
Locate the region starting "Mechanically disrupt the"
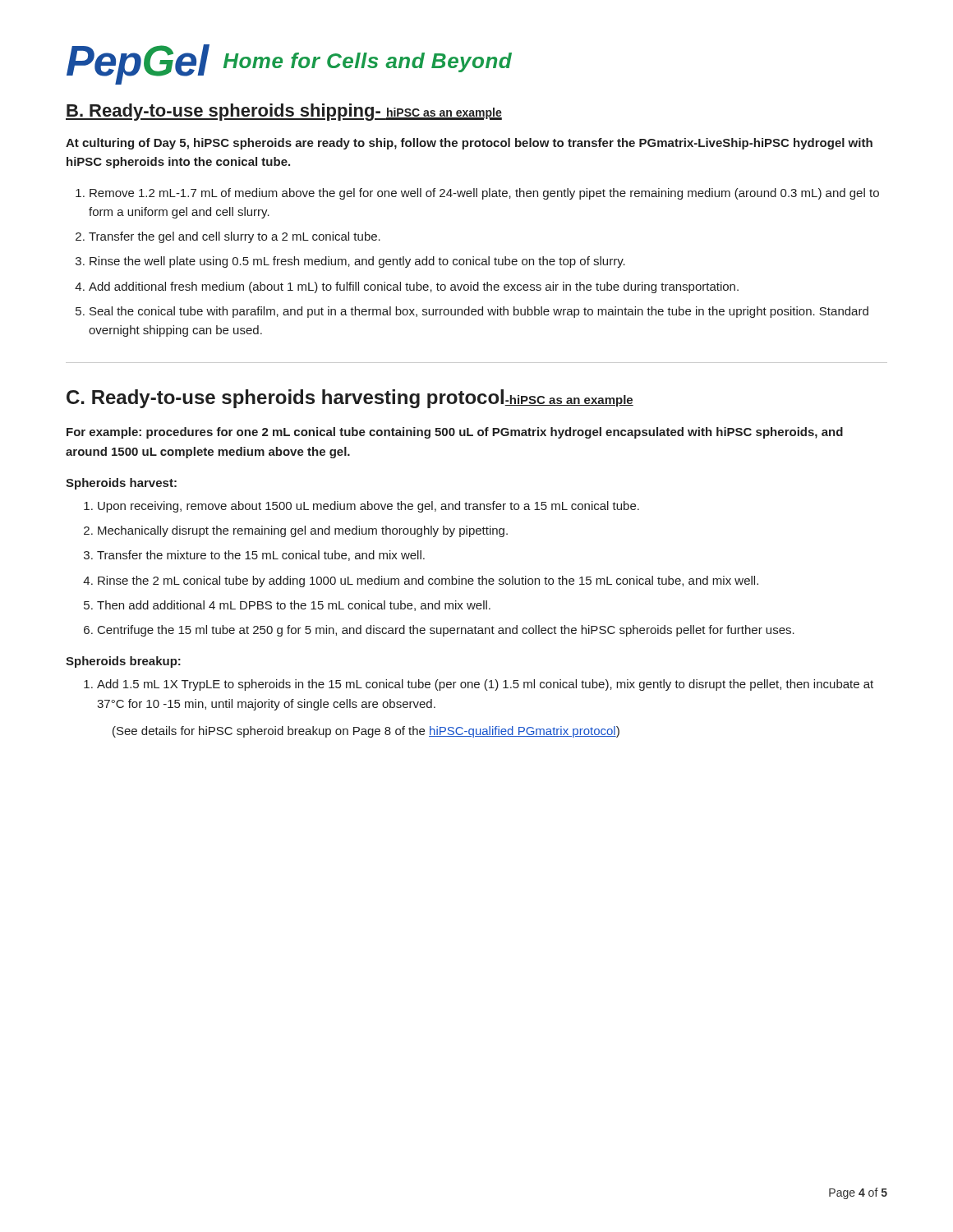(x=303, y=530)
